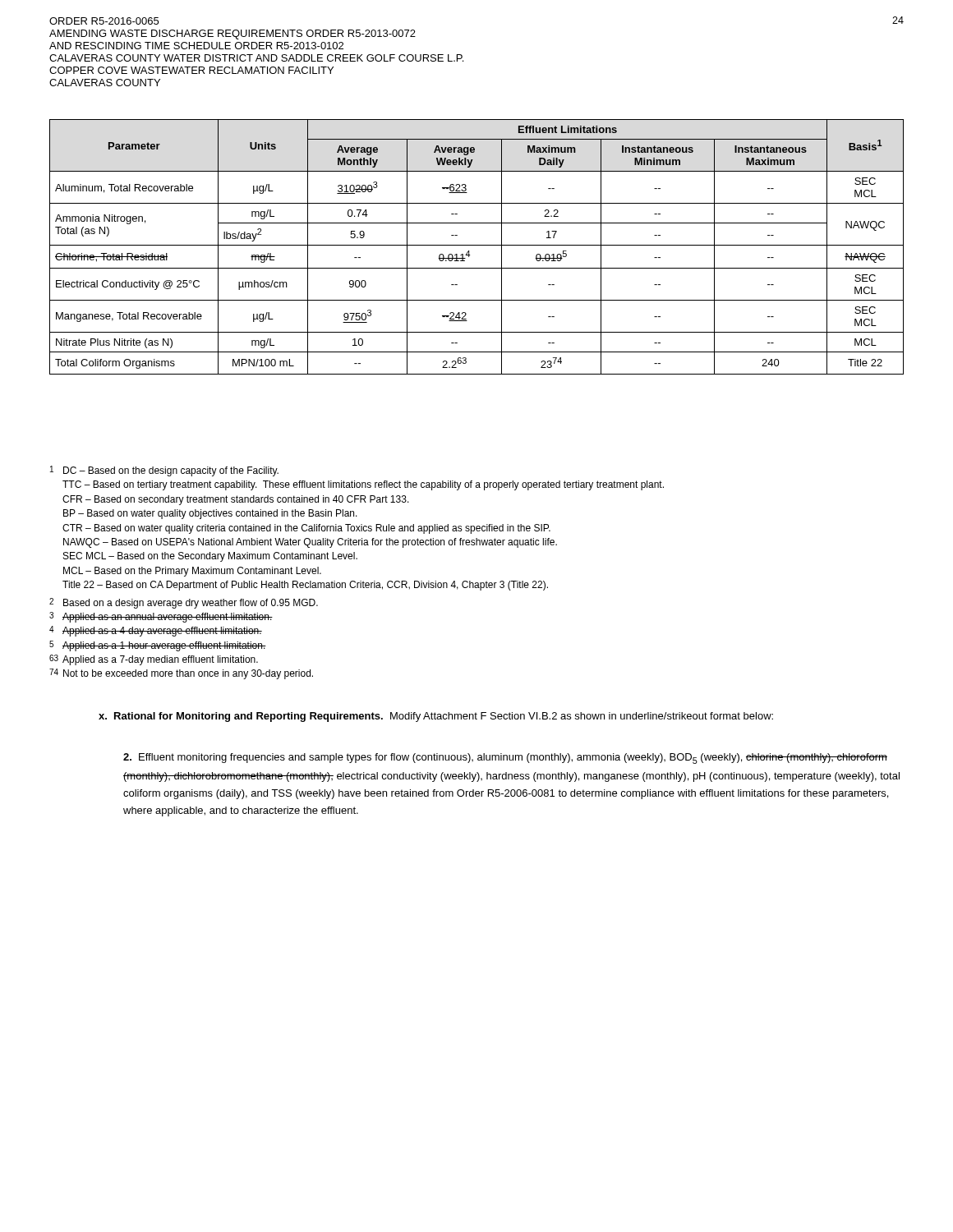Where is the passage that starts "74 Not to be exceeded"?

click(x=181, y=674)
